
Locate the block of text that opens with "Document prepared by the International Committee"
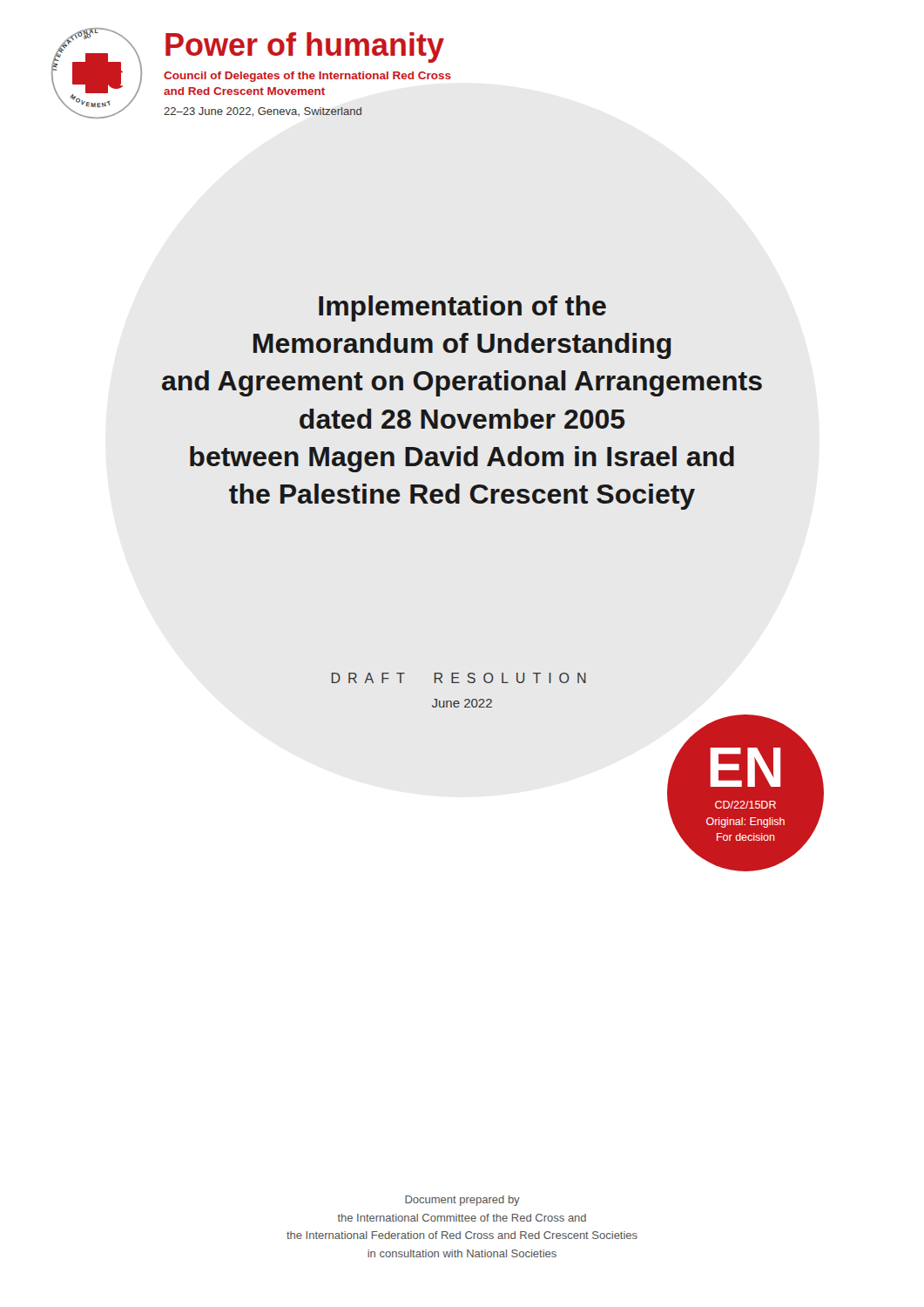pos(462,1227)
